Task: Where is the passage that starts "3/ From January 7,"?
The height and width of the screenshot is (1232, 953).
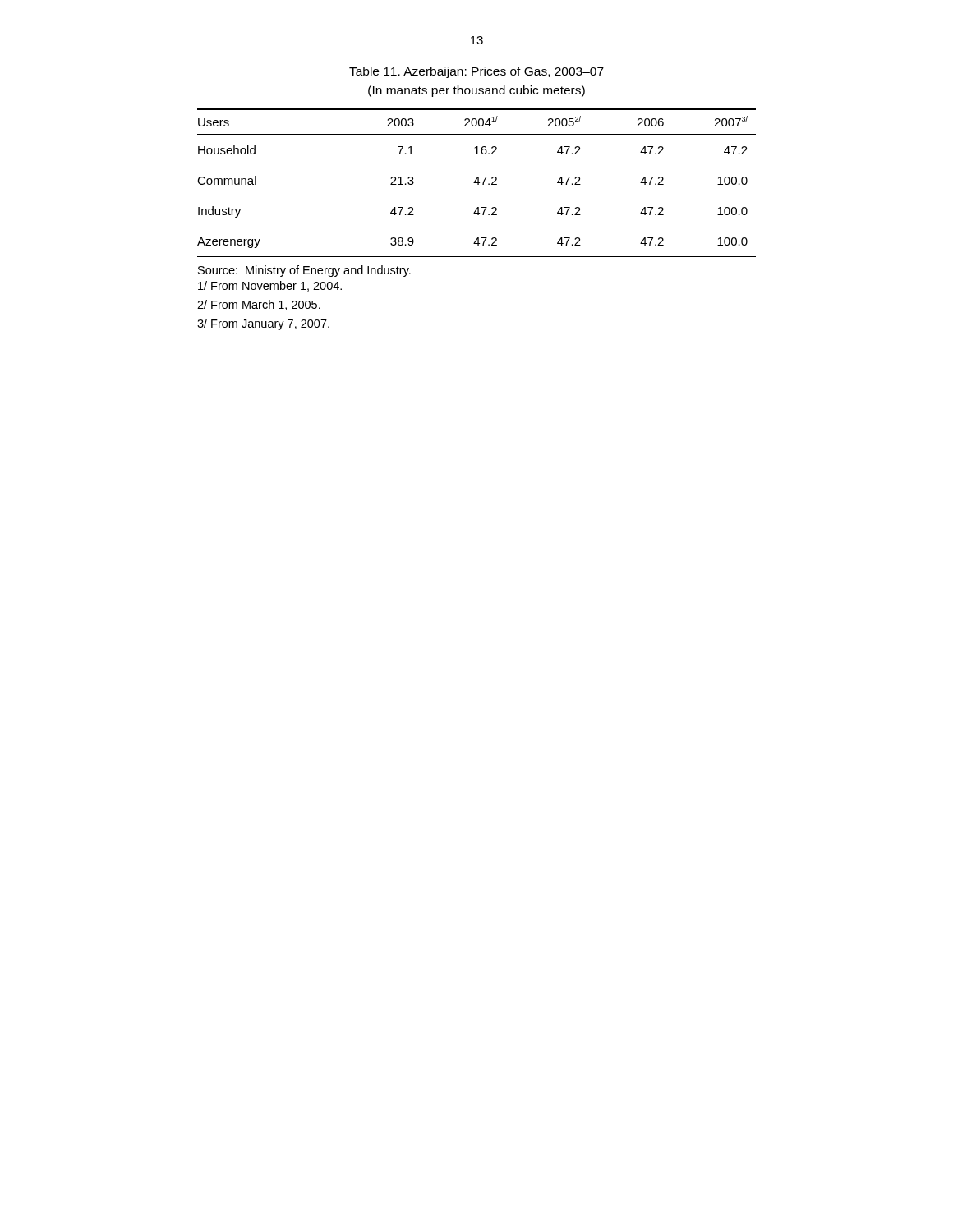Action: point(264,323)
